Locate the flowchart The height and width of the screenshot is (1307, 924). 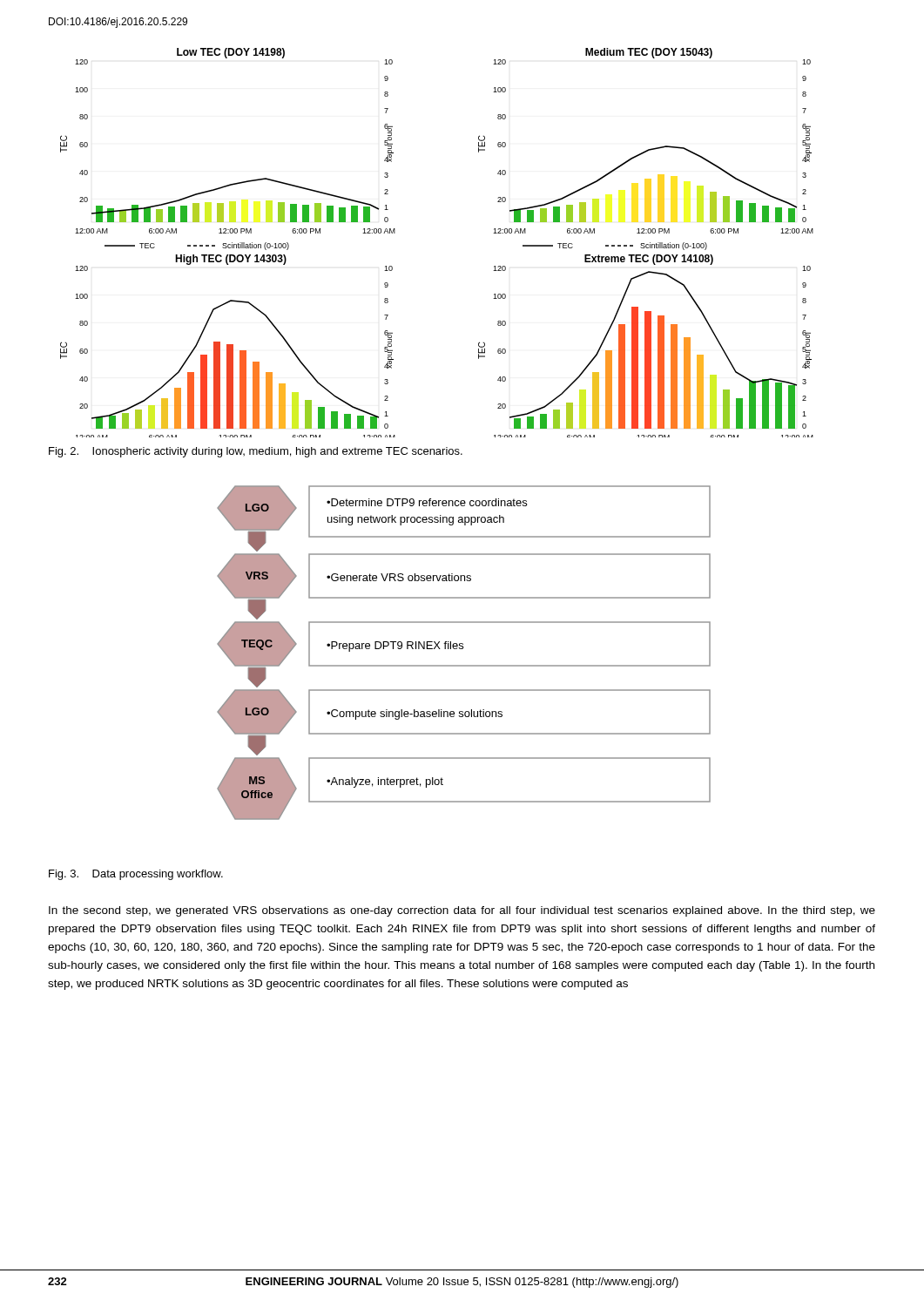[449, 666]
